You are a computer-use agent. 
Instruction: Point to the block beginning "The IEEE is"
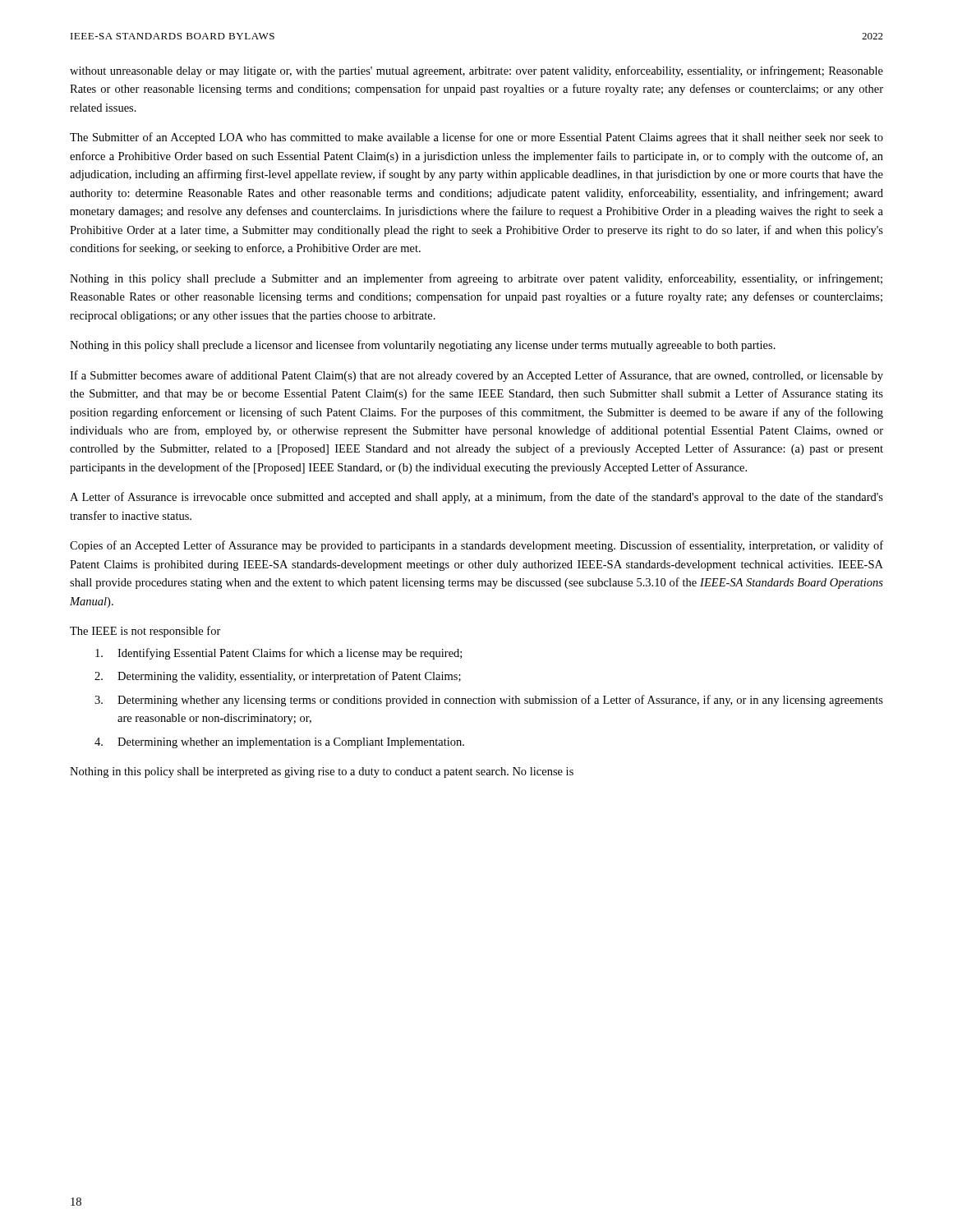pos(145,631)
